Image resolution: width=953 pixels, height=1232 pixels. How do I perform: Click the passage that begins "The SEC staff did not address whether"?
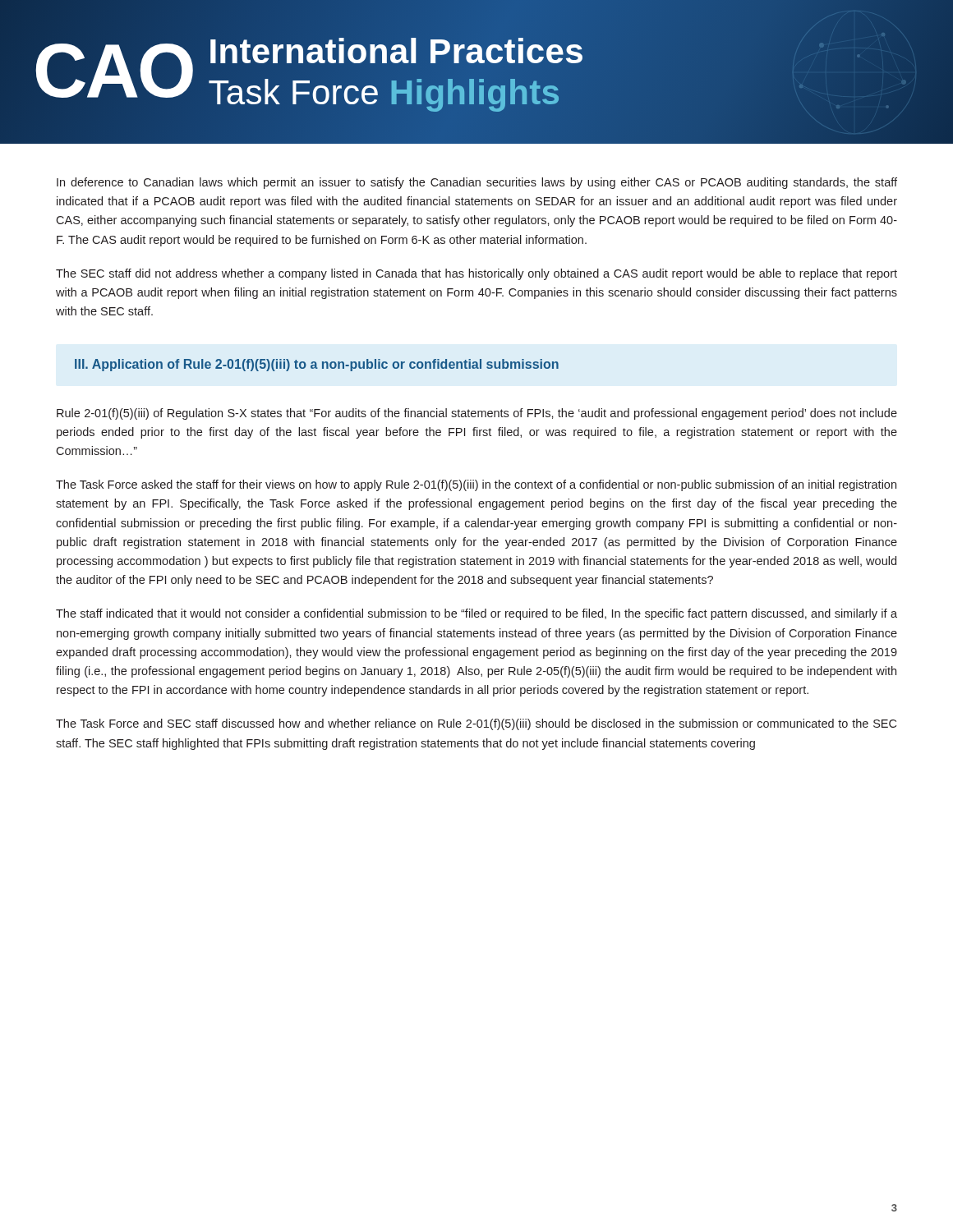click(x=476, y=292)
